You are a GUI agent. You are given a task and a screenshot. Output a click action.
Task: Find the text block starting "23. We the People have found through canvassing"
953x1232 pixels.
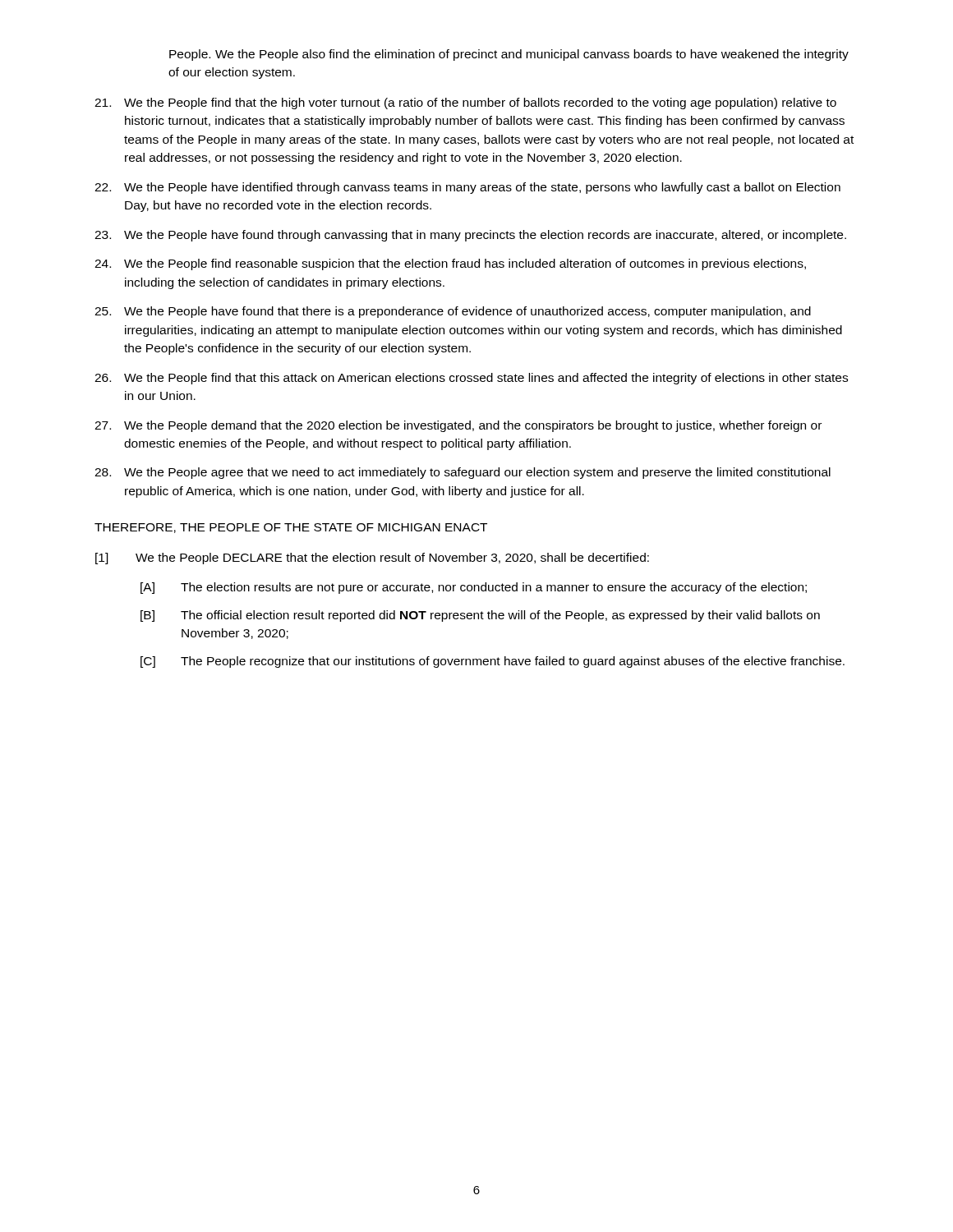476,235
